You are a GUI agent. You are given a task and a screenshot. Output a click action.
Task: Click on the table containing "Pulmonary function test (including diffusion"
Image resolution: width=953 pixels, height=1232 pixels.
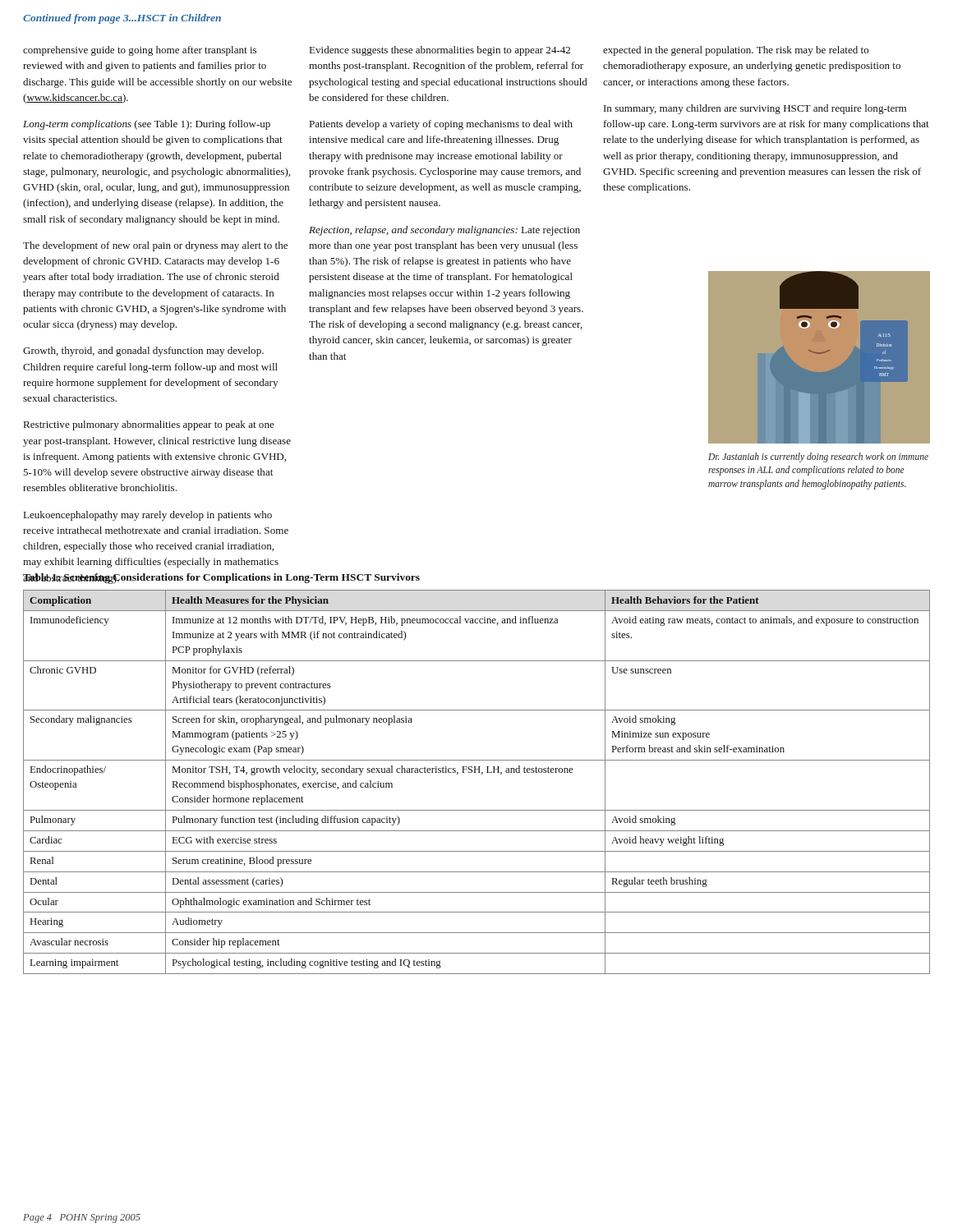click(x=476, y=782)
